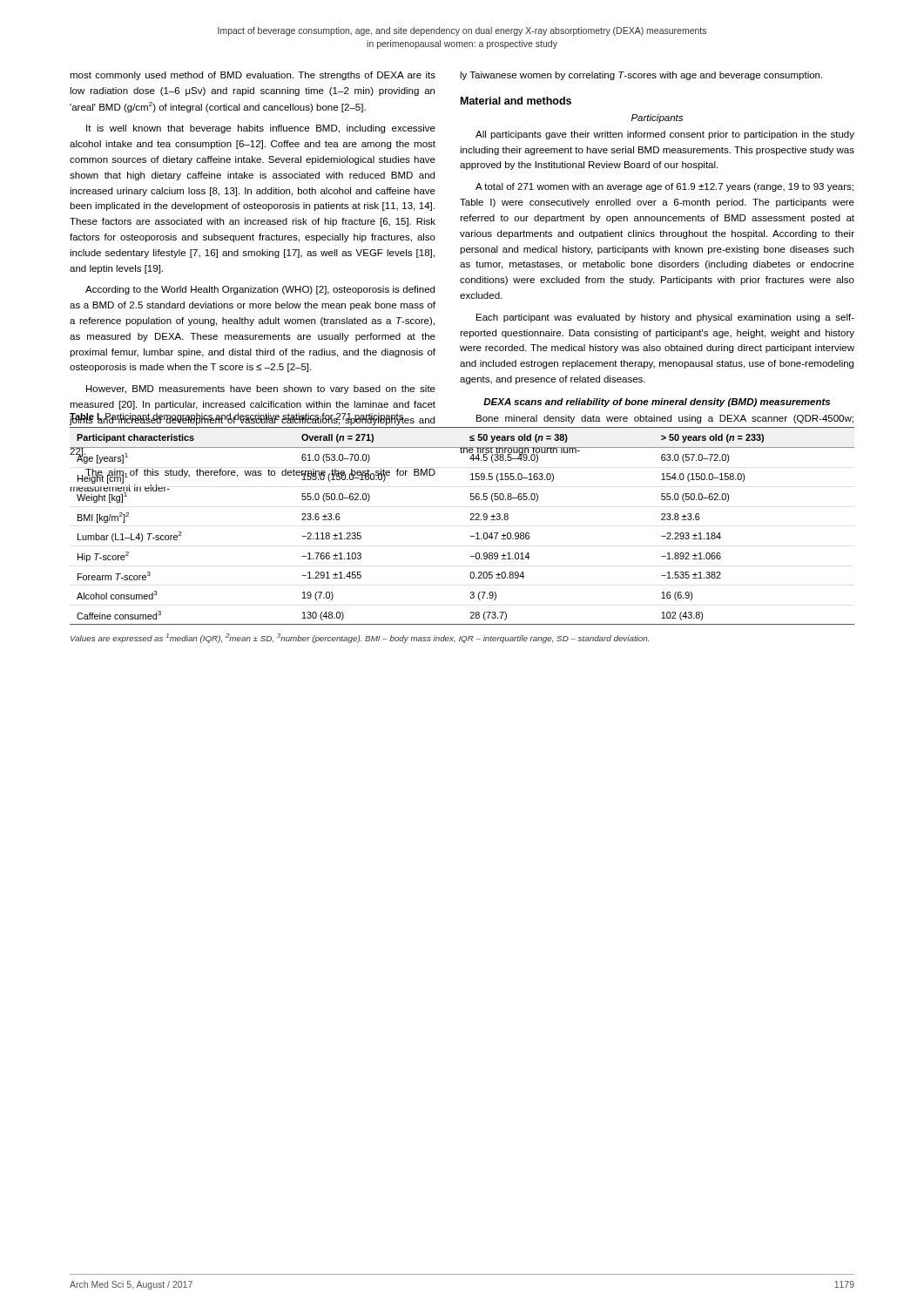
Task: Navigate to the text block starting "Bone mineral density"
Action: click(657, 434)
